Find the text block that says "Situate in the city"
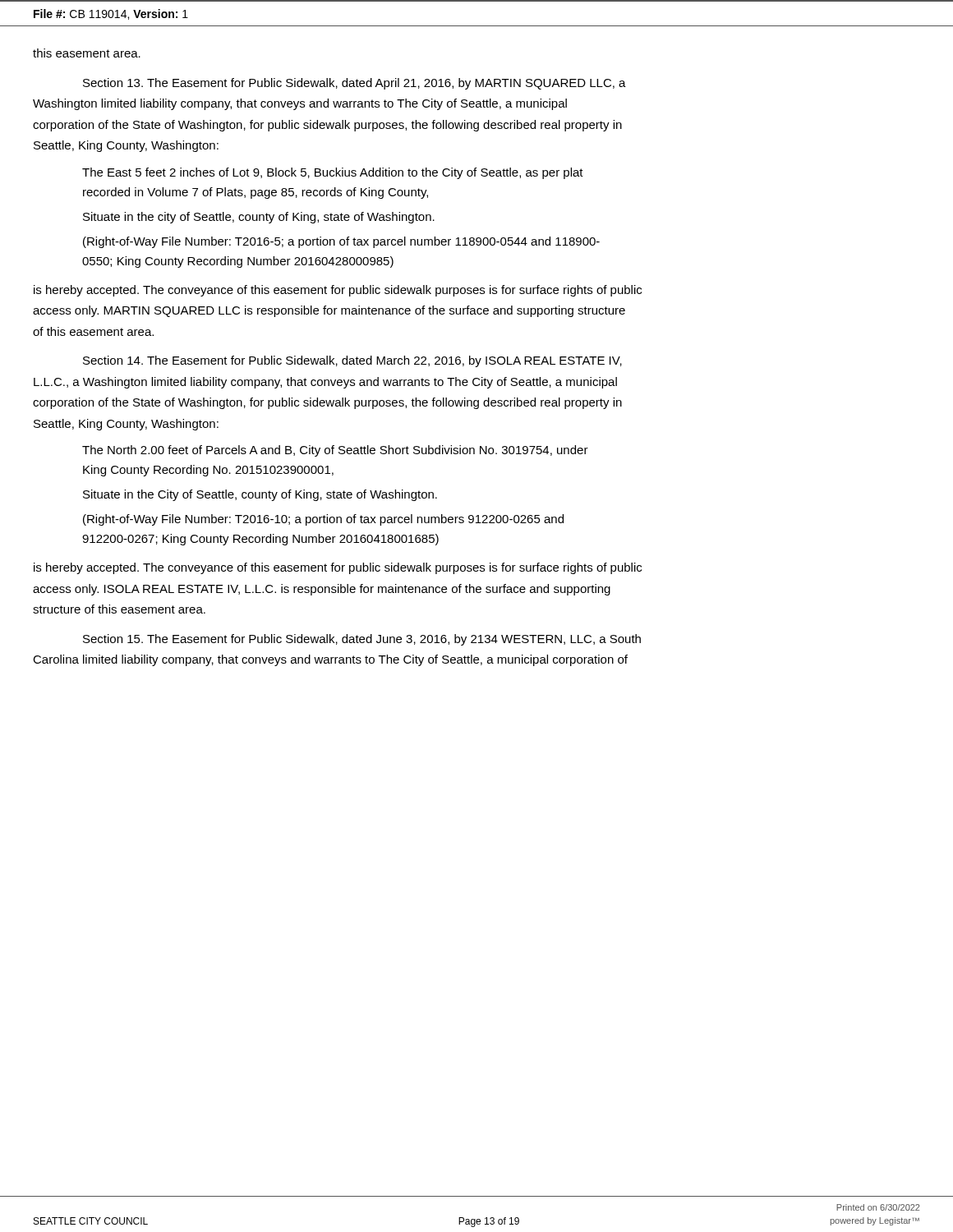This screenshot has height=1232, width=953. point(259,216)
